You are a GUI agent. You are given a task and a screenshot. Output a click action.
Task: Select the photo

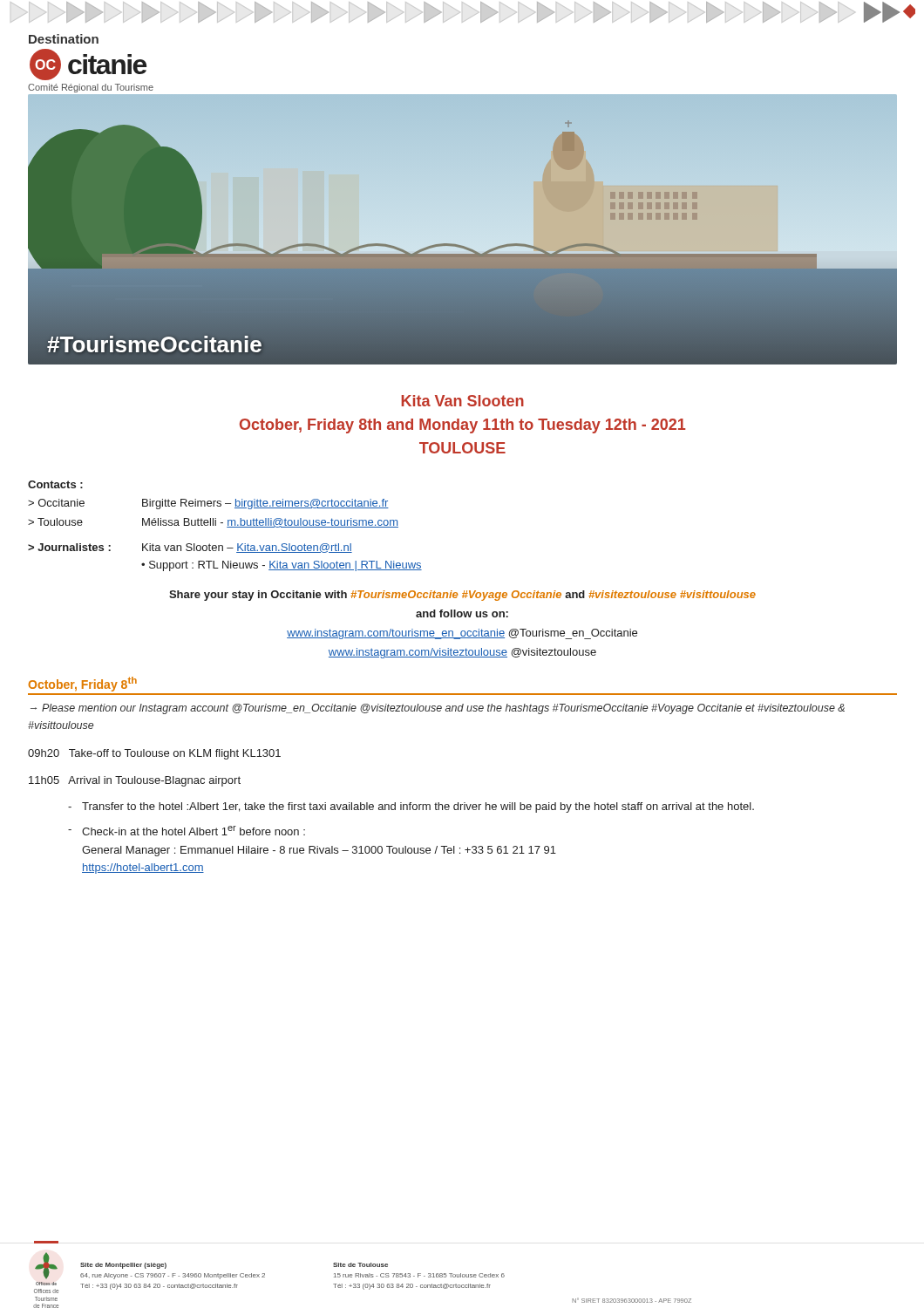(462, 229)
